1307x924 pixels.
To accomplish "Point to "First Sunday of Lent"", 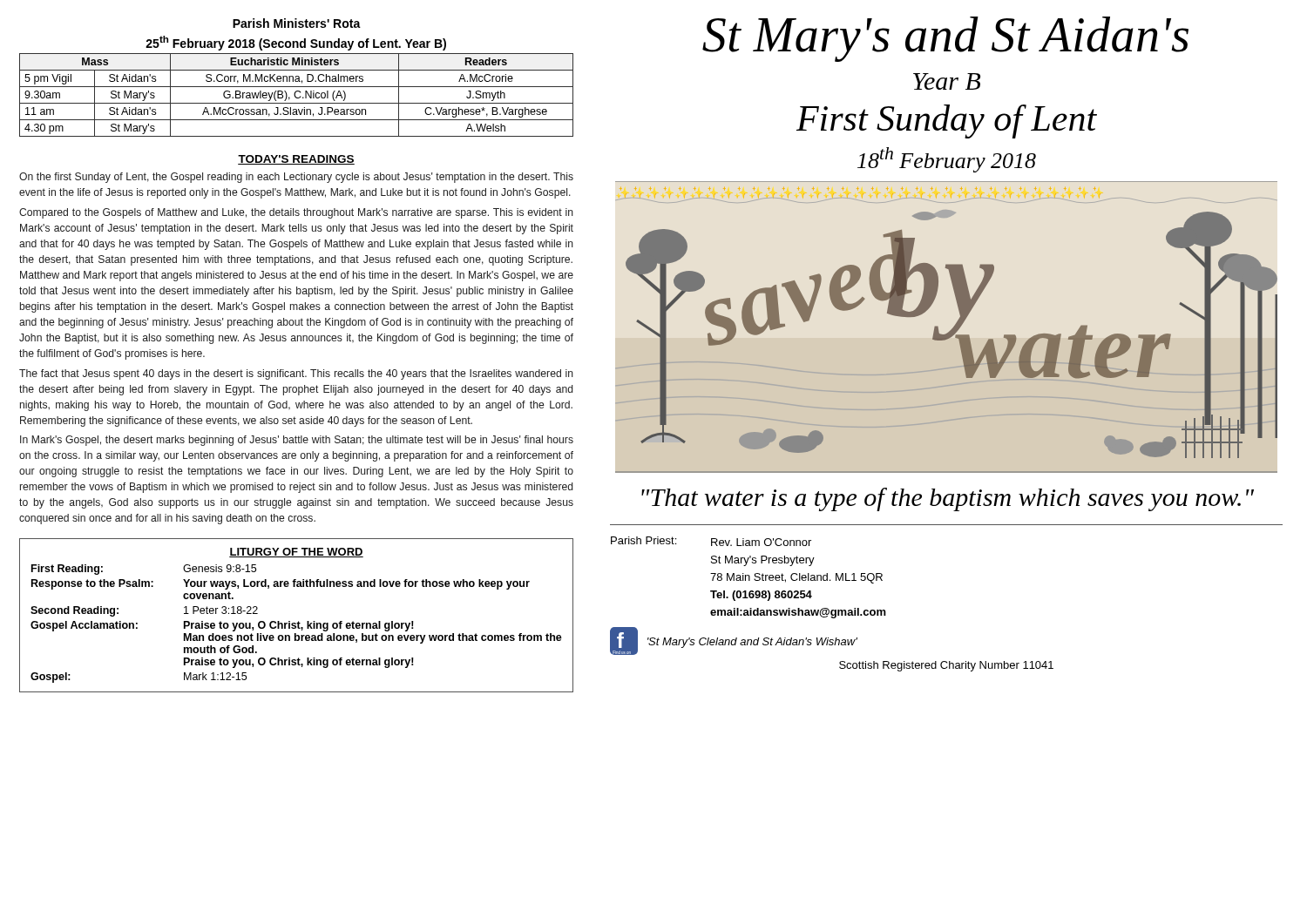I will coord(946,118).
